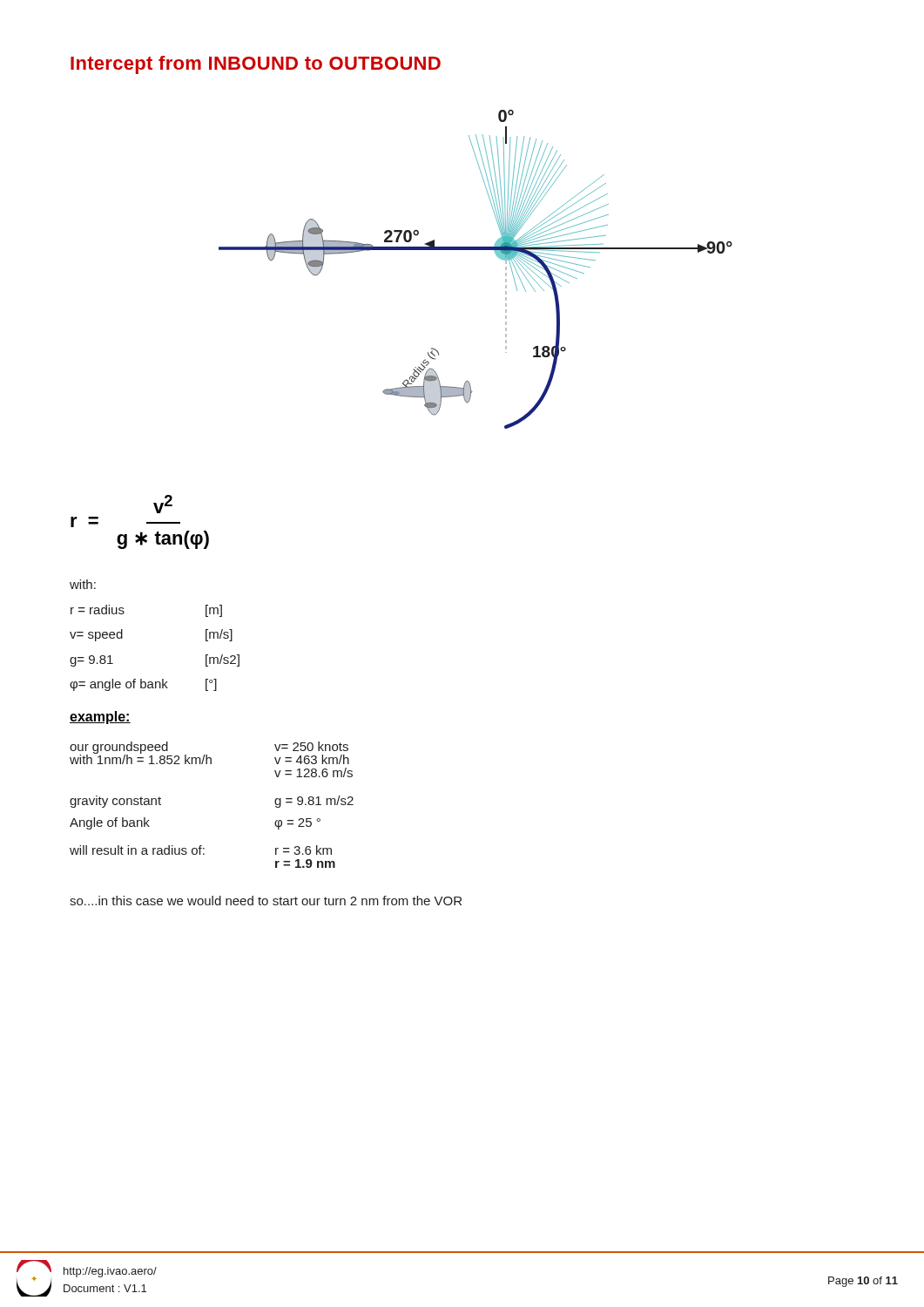Point to the block beginning "with: r = radius[m] v= speed[m/s]"
Viewport: 924px width, 1307px height.
click(83, 584)
